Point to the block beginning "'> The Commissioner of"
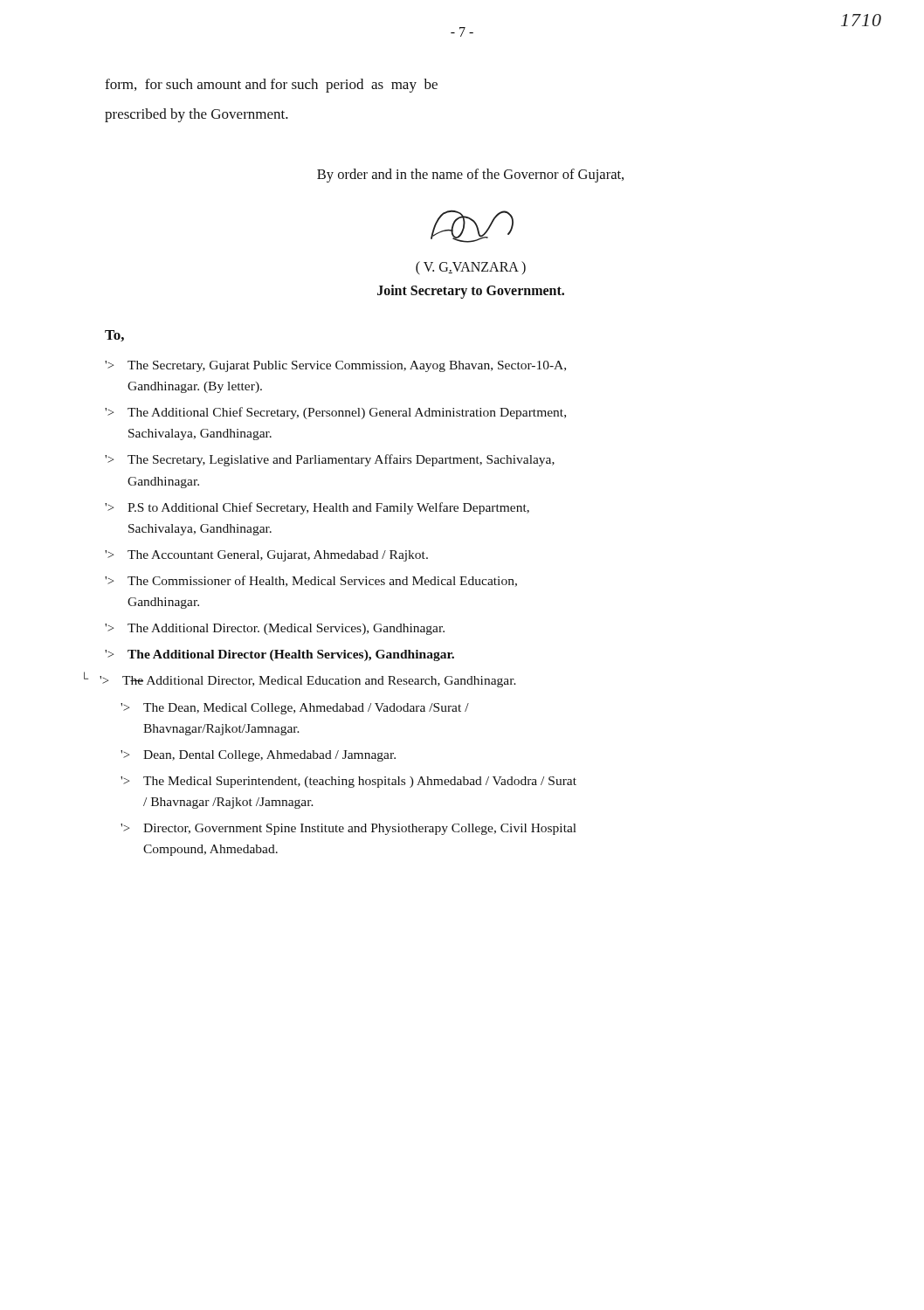The width and height of the screenshot is (924, 1310). click(471, 591)
